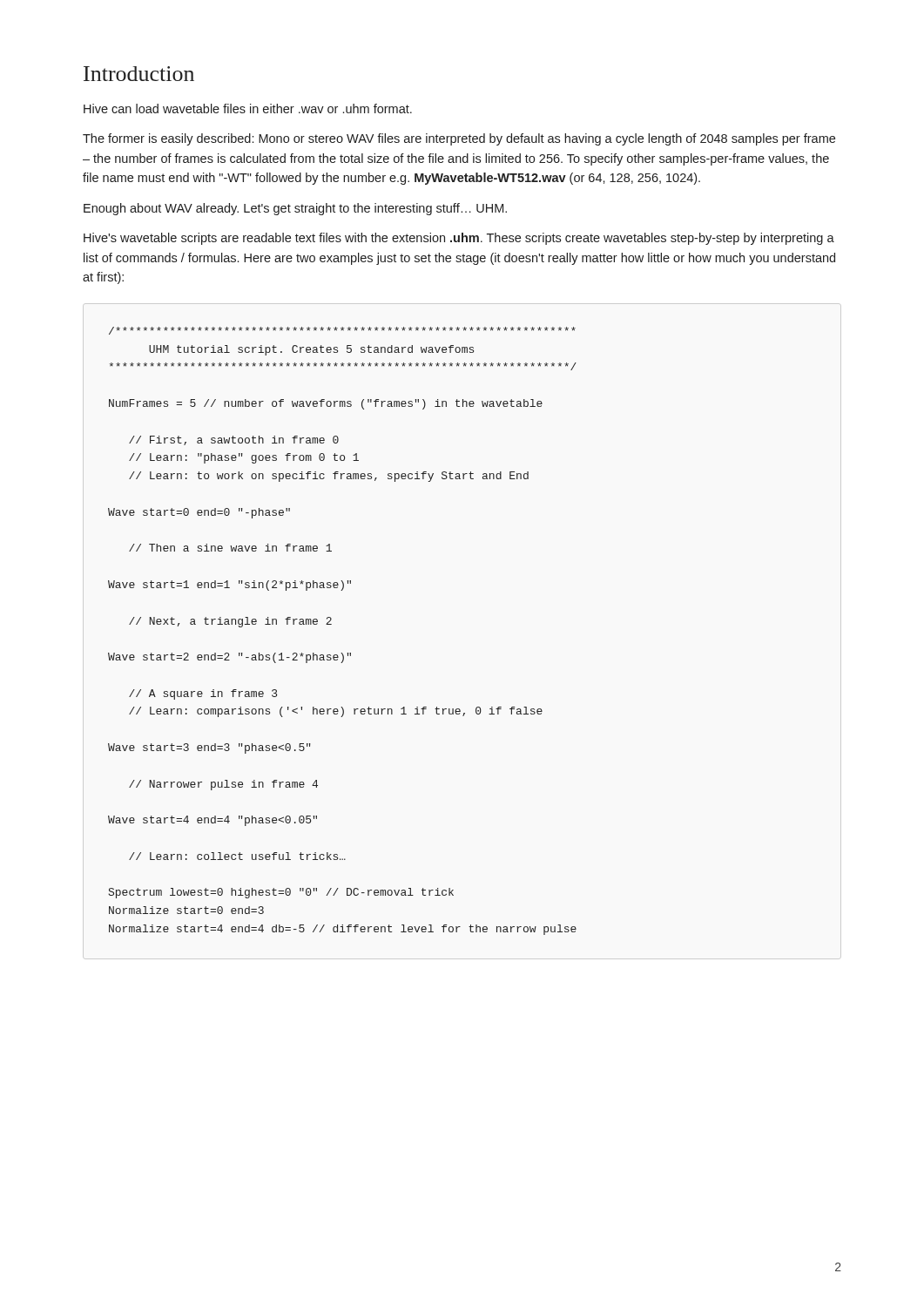924x1307 pixels.
Task: Find the text block starting "Hive's wavetable scripts are readable text files"
Action: tap(459, 258)
